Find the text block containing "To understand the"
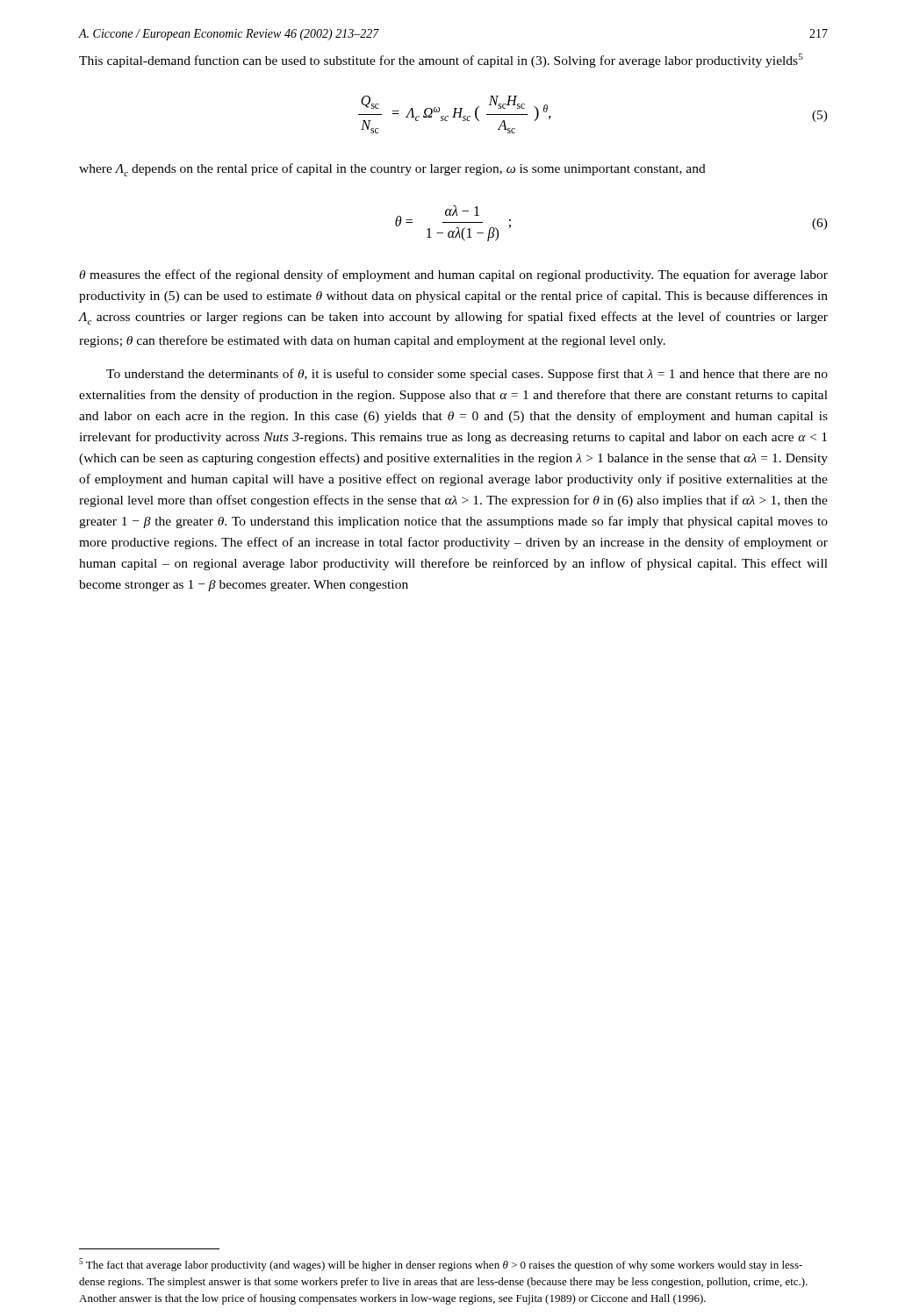The image size is (905, 1316). (453, 478)
